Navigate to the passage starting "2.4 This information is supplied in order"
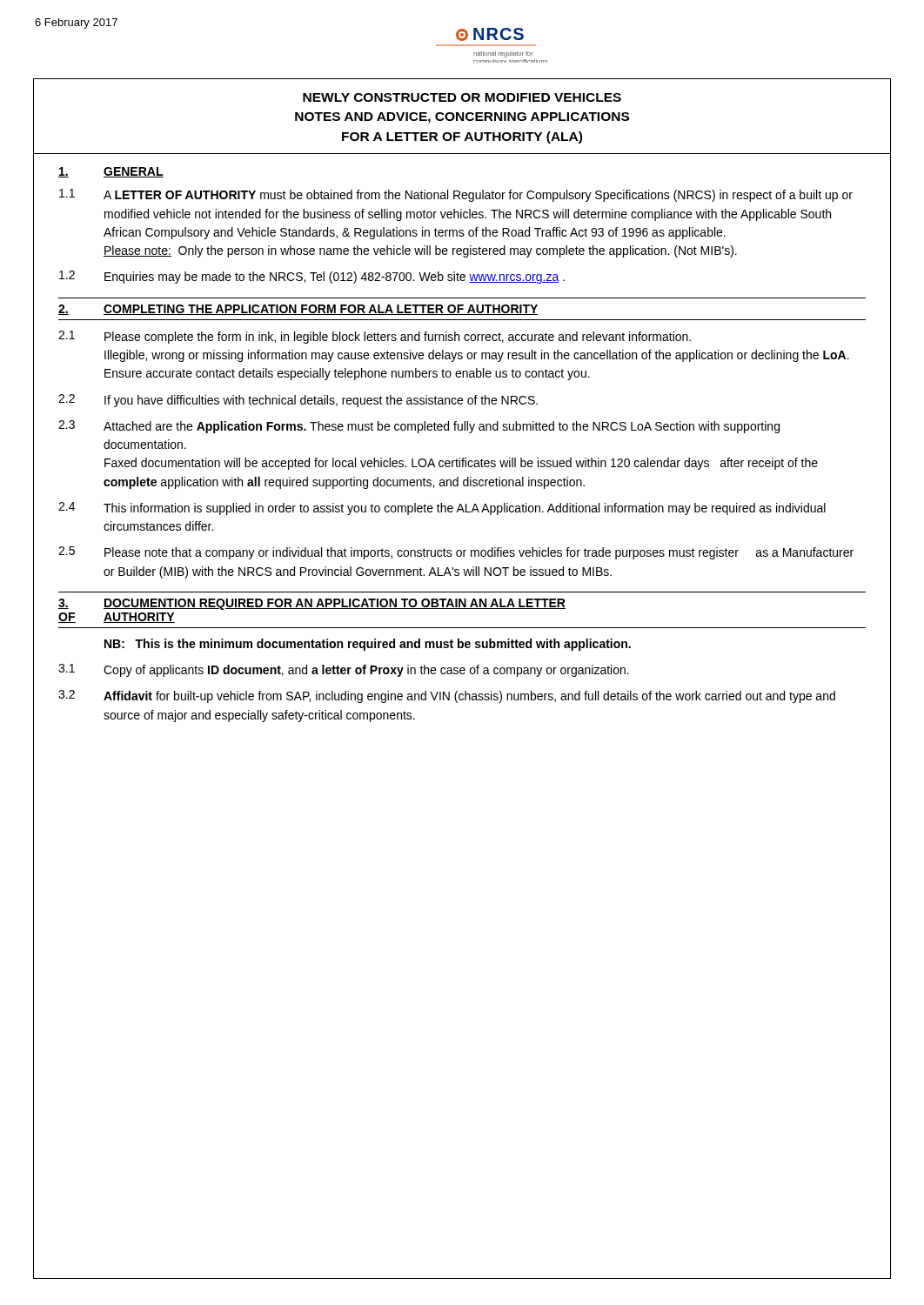Viewport: 924px width, 1305px height. pyautogui.click(x=462, y=518)
